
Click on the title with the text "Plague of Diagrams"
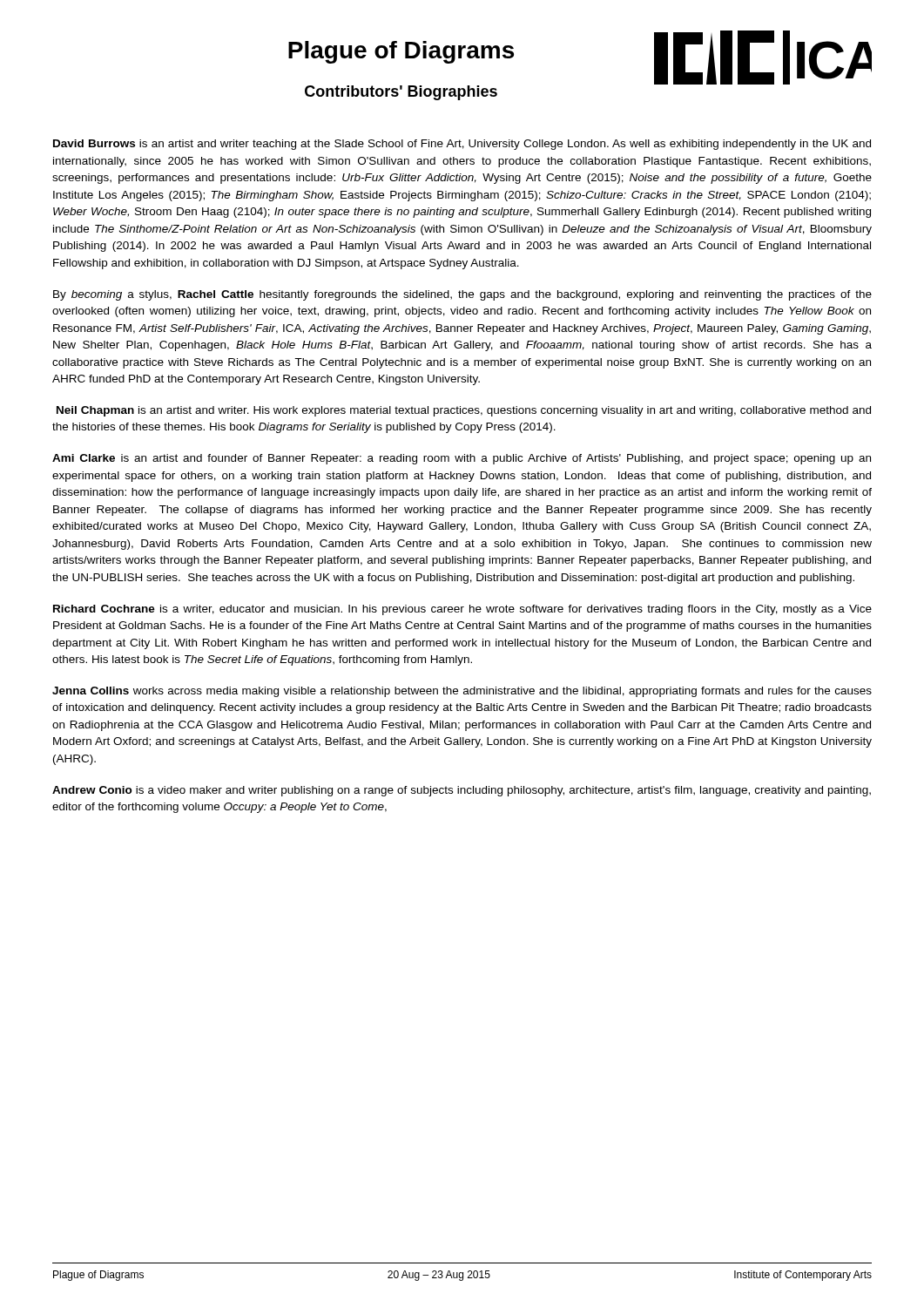point(401,50)
